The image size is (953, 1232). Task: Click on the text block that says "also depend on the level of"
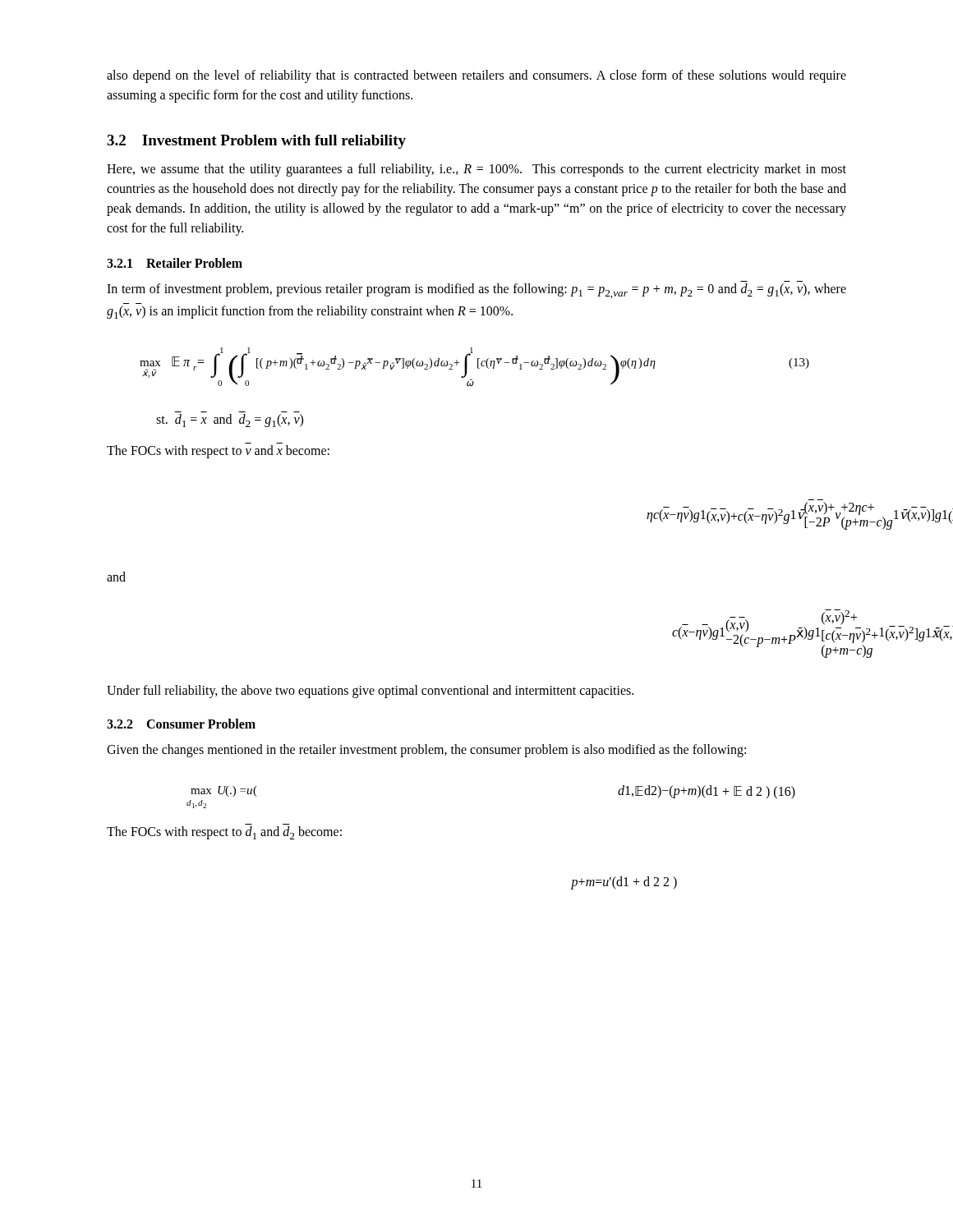coord(476,85)
